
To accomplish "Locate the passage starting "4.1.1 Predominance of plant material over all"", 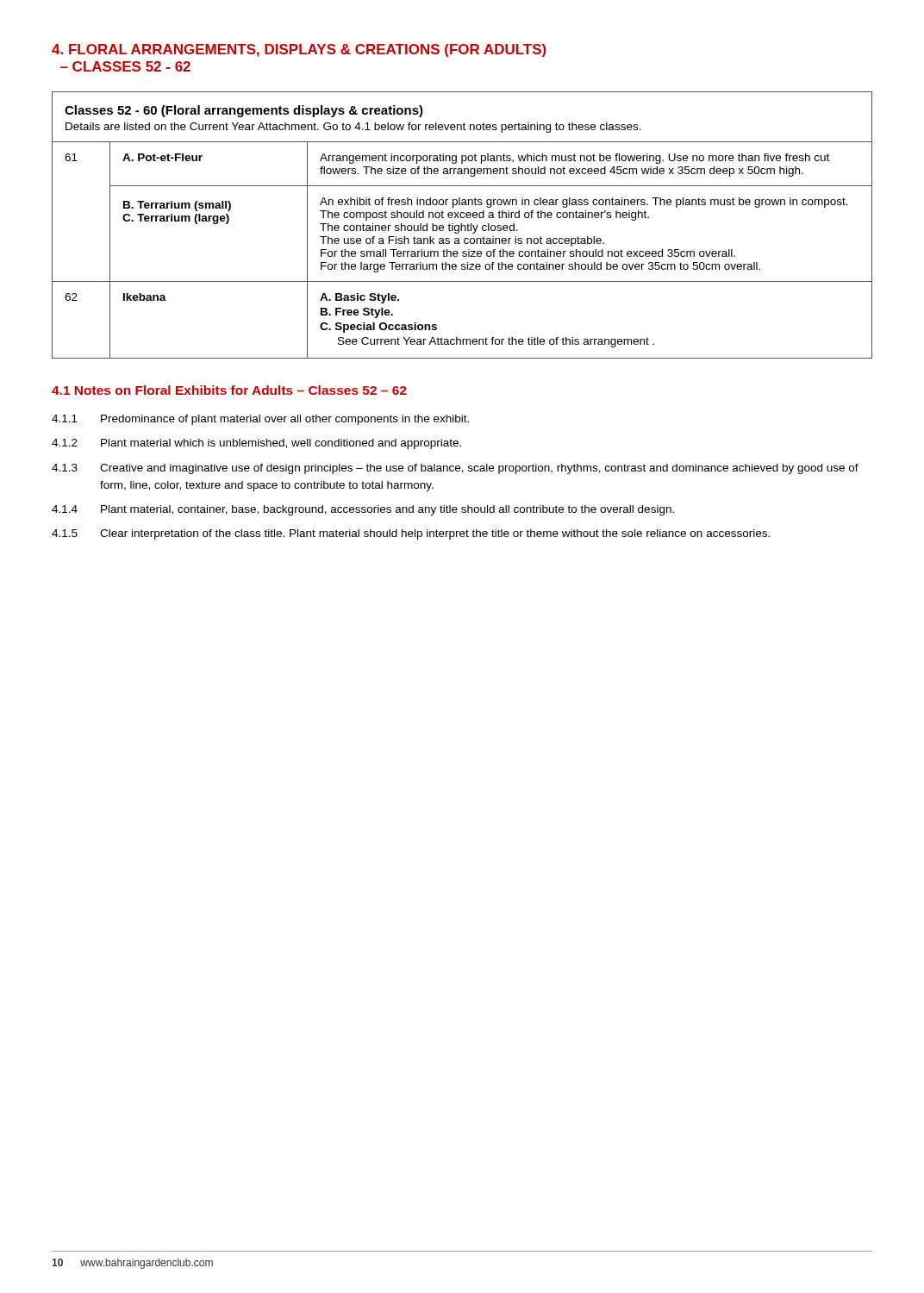I will point(462,419).
